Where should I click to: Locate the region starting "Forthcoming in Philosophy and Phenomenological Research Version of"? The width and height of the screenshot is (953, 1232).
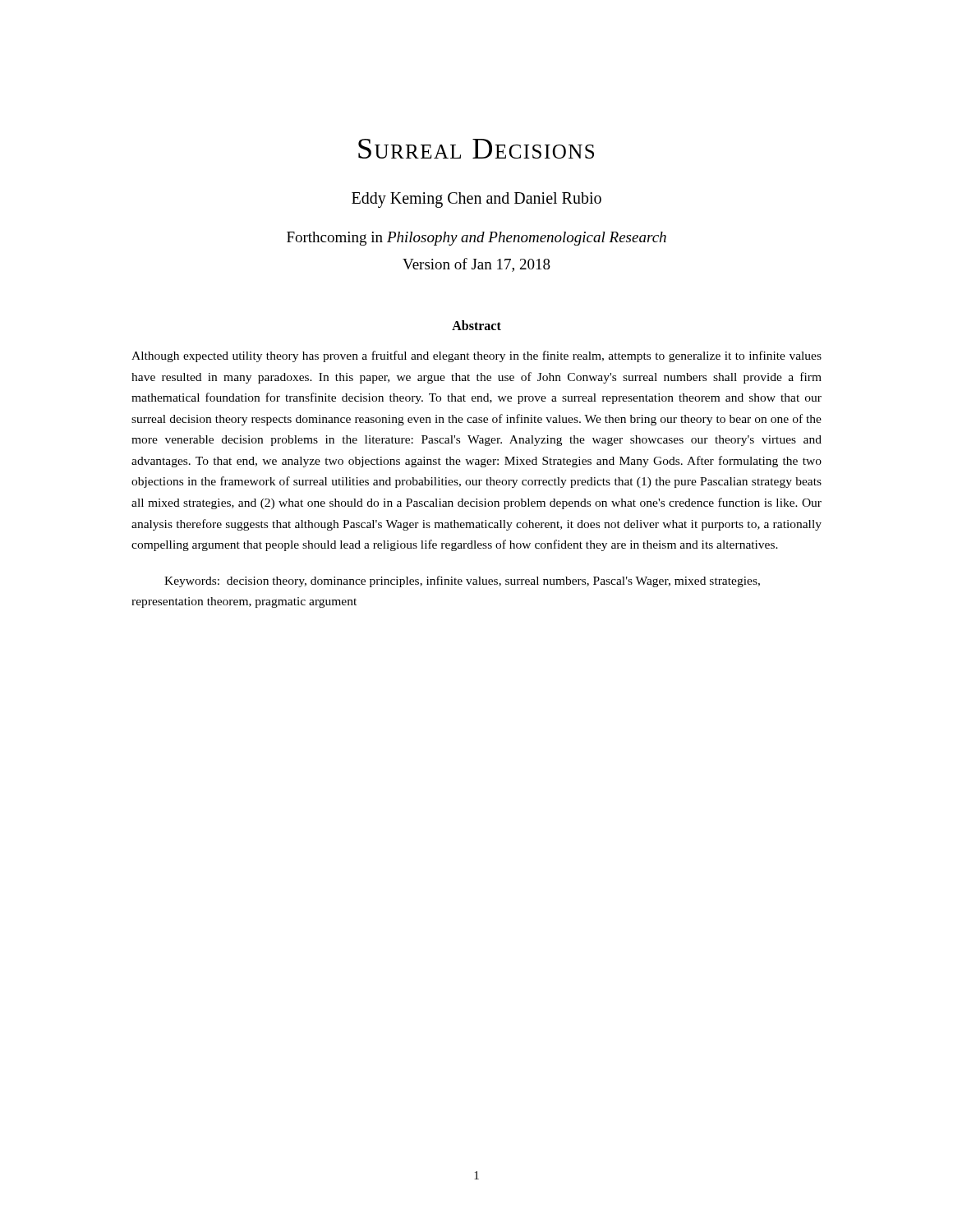coord(476,251)
